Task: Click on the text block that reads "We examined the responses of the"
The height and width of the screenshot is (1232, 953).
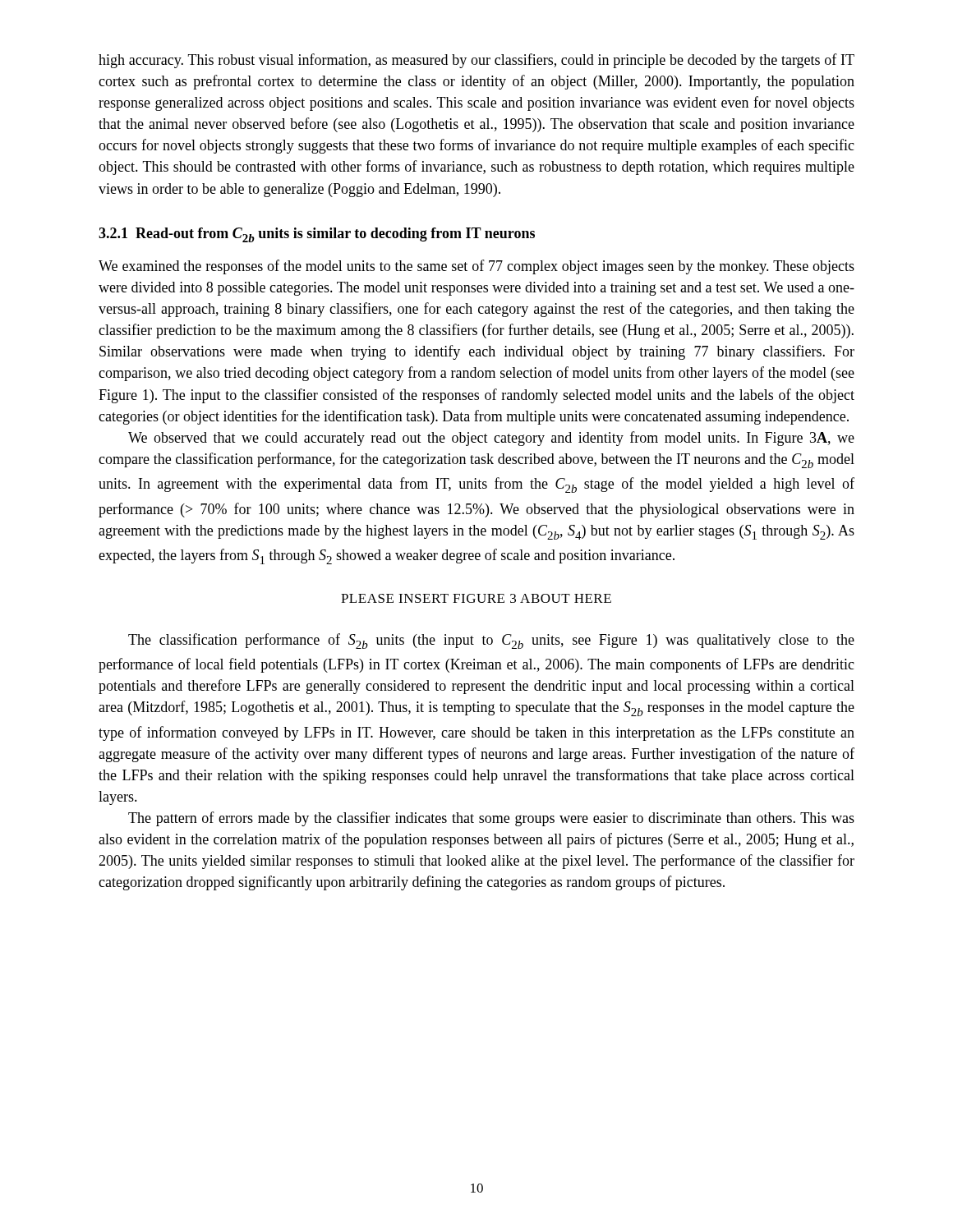Action: [x=476, y=341]
